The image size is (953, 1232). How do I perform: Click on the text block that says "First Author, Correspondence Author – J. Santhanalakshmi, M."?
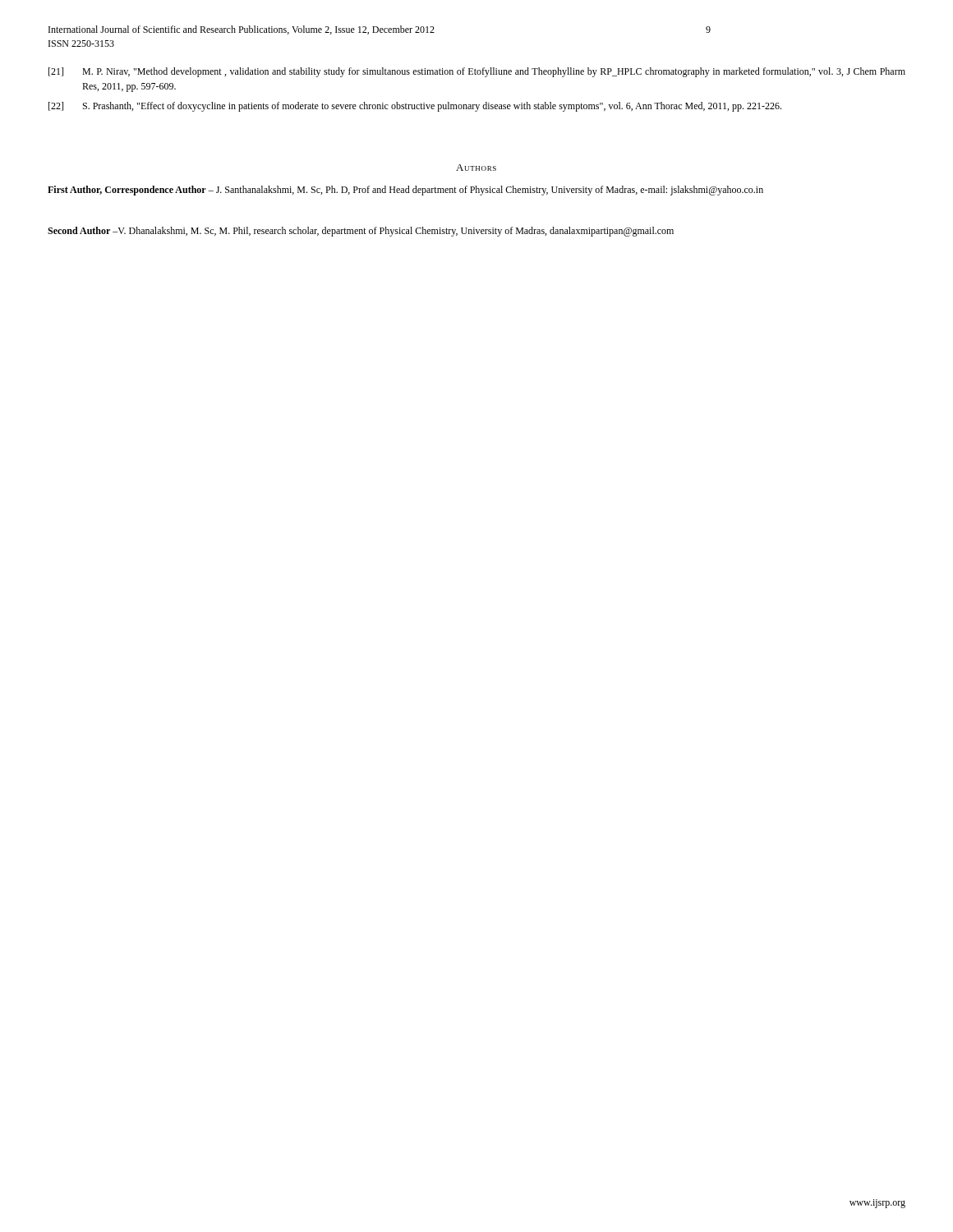click(x=406, y=190)
